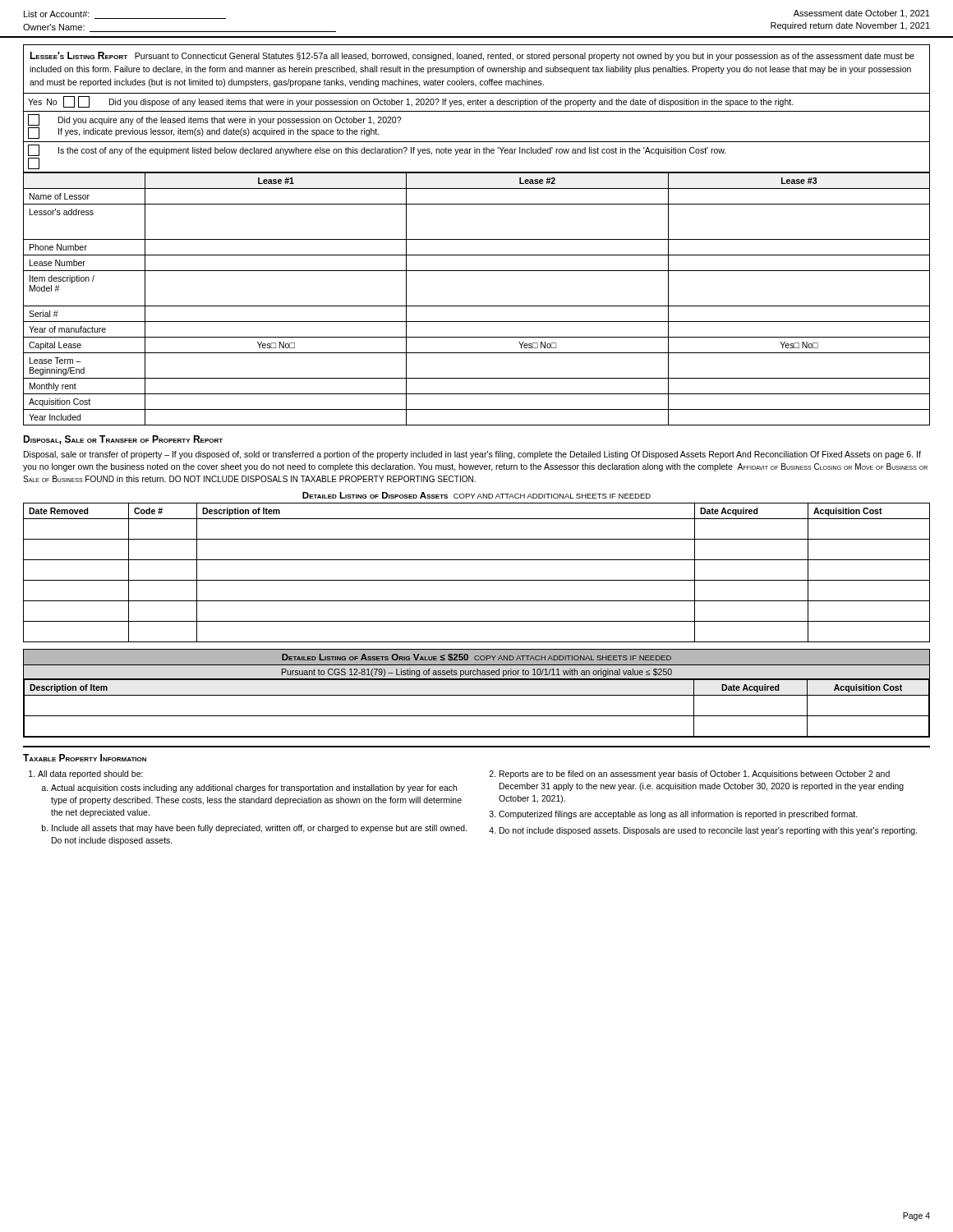Point to the element starting "Reports are to be"
Screen dimensions: 1232x953
[x=701, y=786]
